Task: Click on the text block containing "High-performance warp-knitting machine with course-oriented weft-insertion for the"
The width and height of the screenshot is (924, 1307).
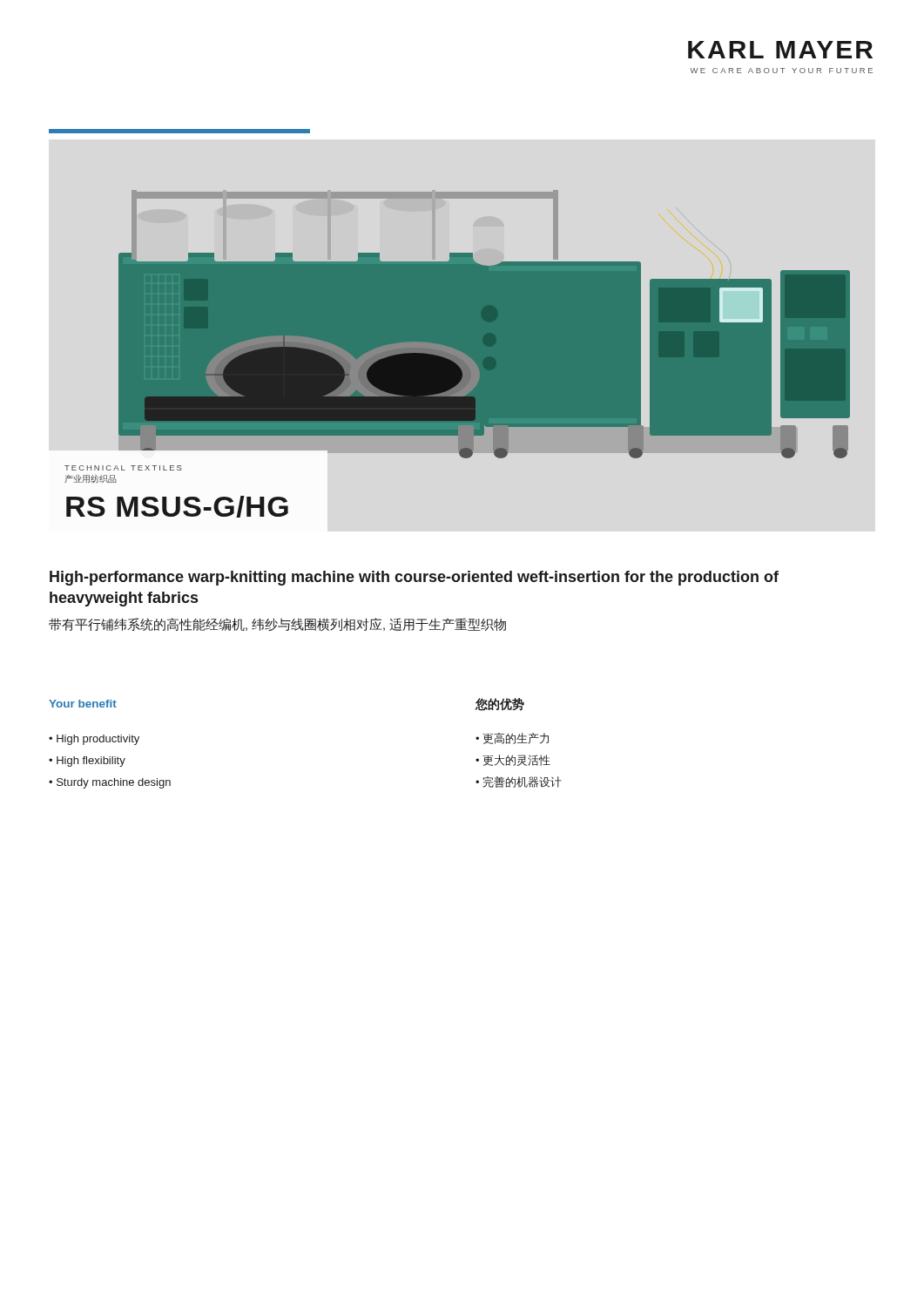Action: pos(414,578)
